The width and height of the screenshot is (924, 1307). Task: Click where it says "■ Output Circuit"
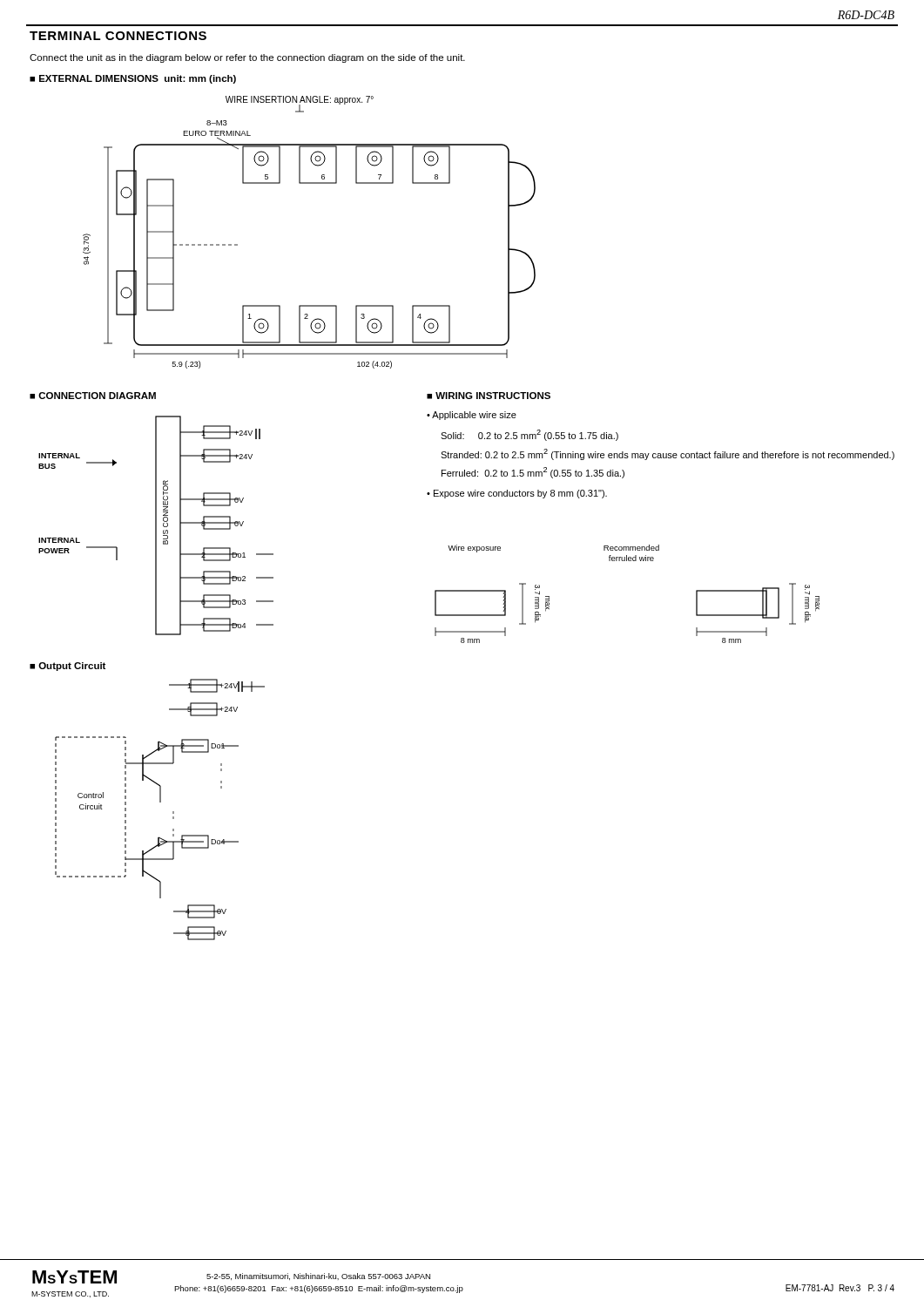[68, 666]
